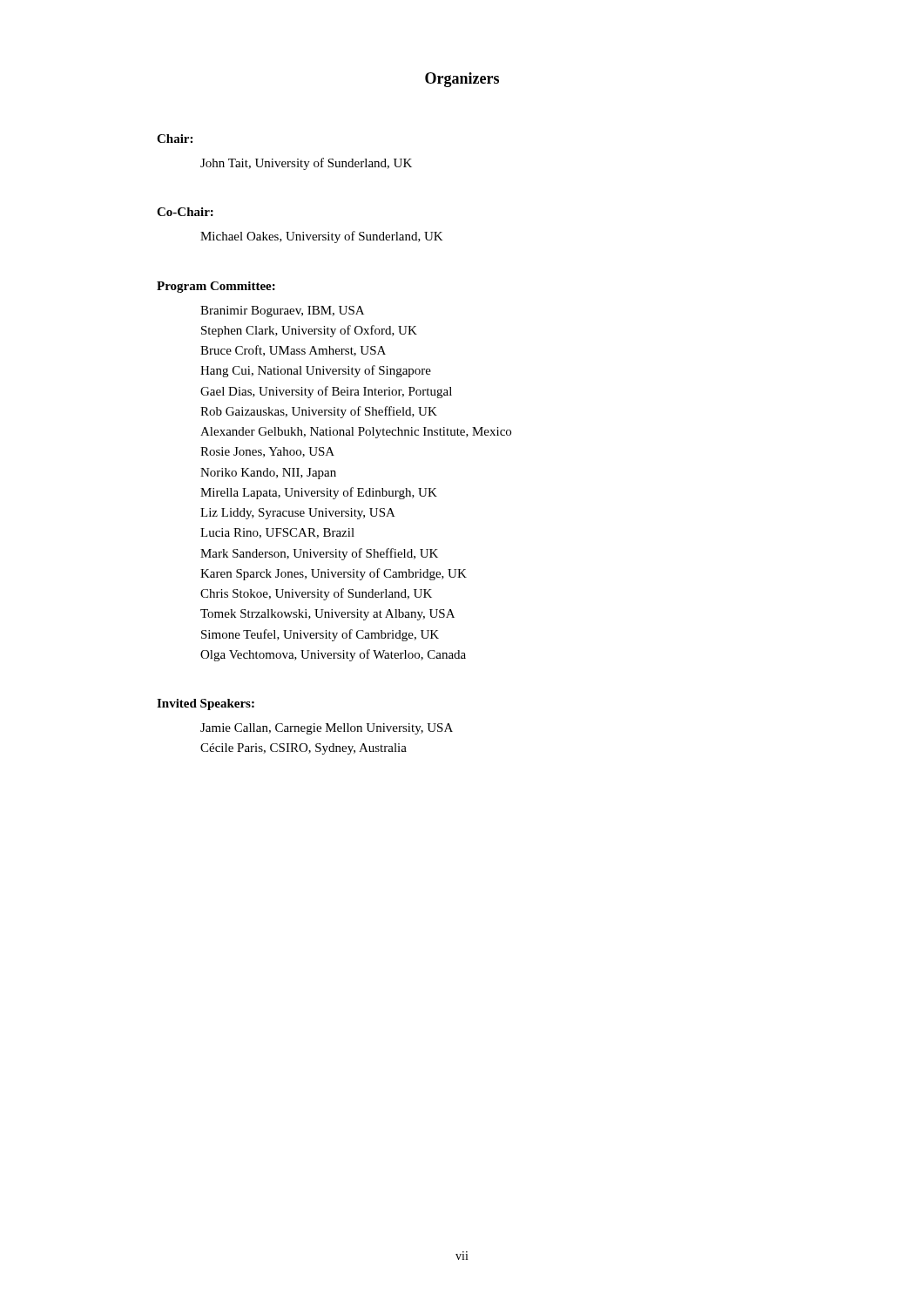Locate the text starting "Rob Gaizauskas, University of Sheffield, UK"
This screenshot has height=1307, width=924.
pyautogui.click(x=319, y=412)
